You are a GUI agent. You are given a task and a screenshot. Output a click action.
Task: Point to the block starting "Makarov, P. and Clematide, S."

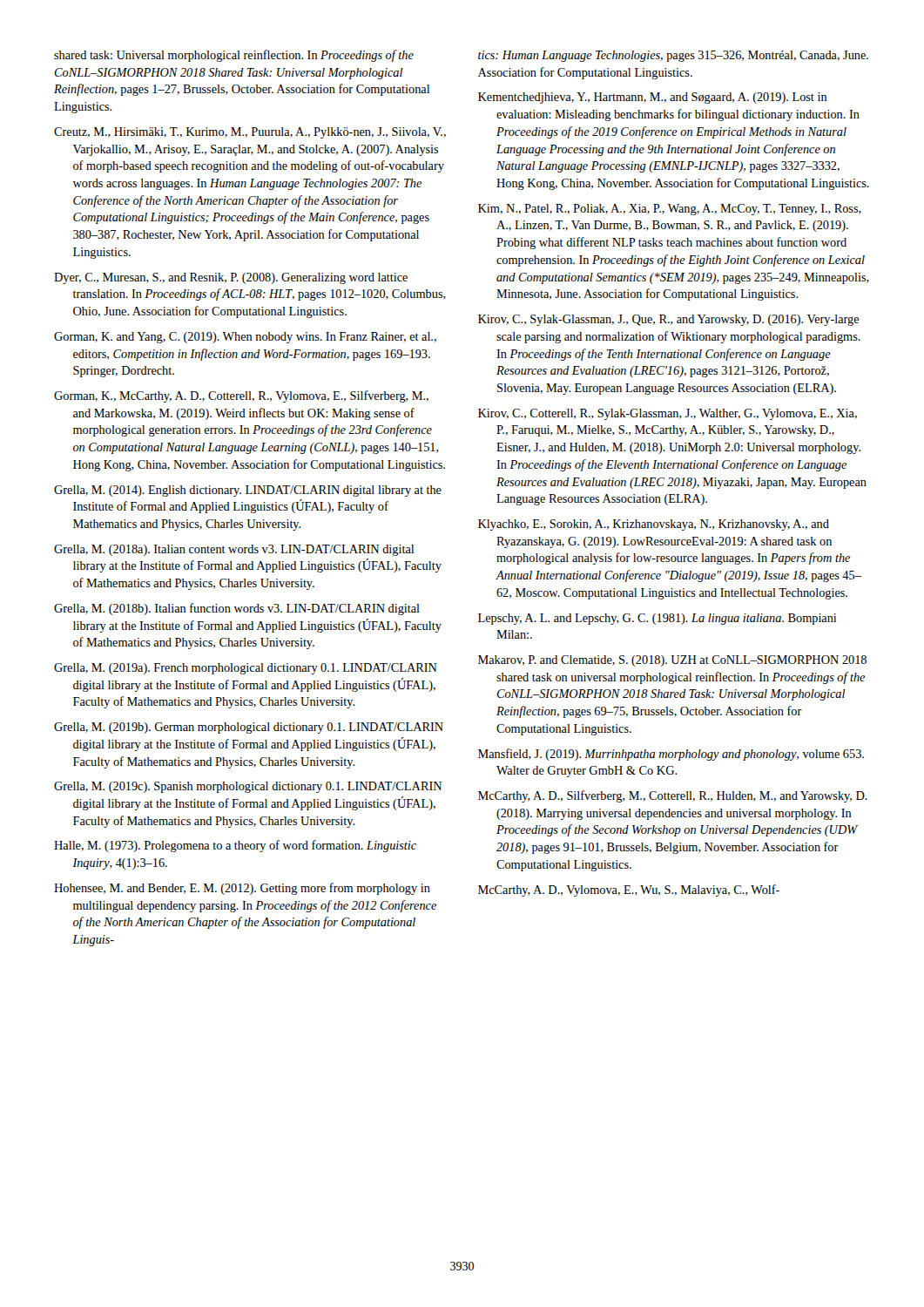[672, 694]
